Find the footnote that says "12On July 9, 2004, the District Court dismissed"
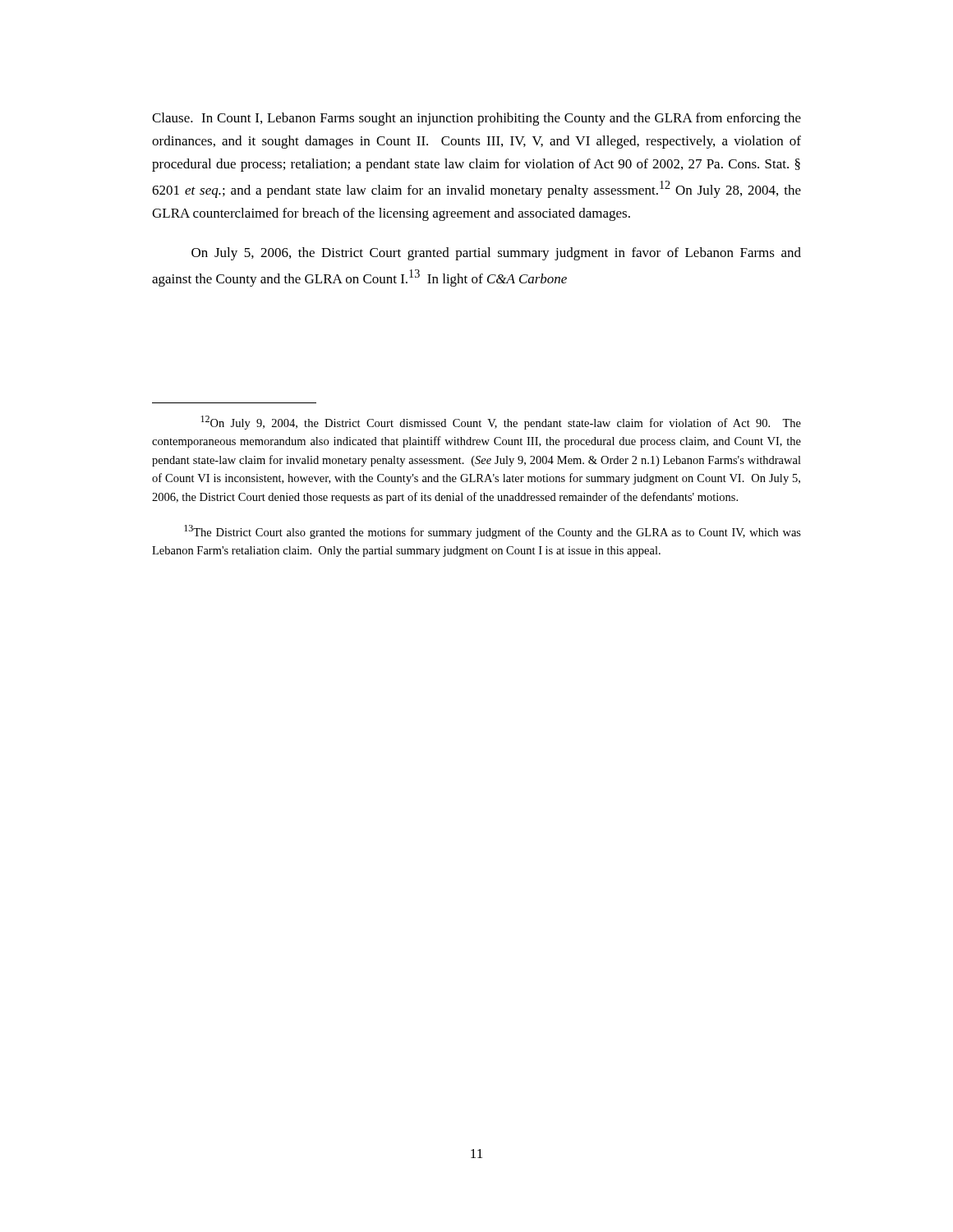This screenshot has width=953, height=1232. (x=476, y=459)
